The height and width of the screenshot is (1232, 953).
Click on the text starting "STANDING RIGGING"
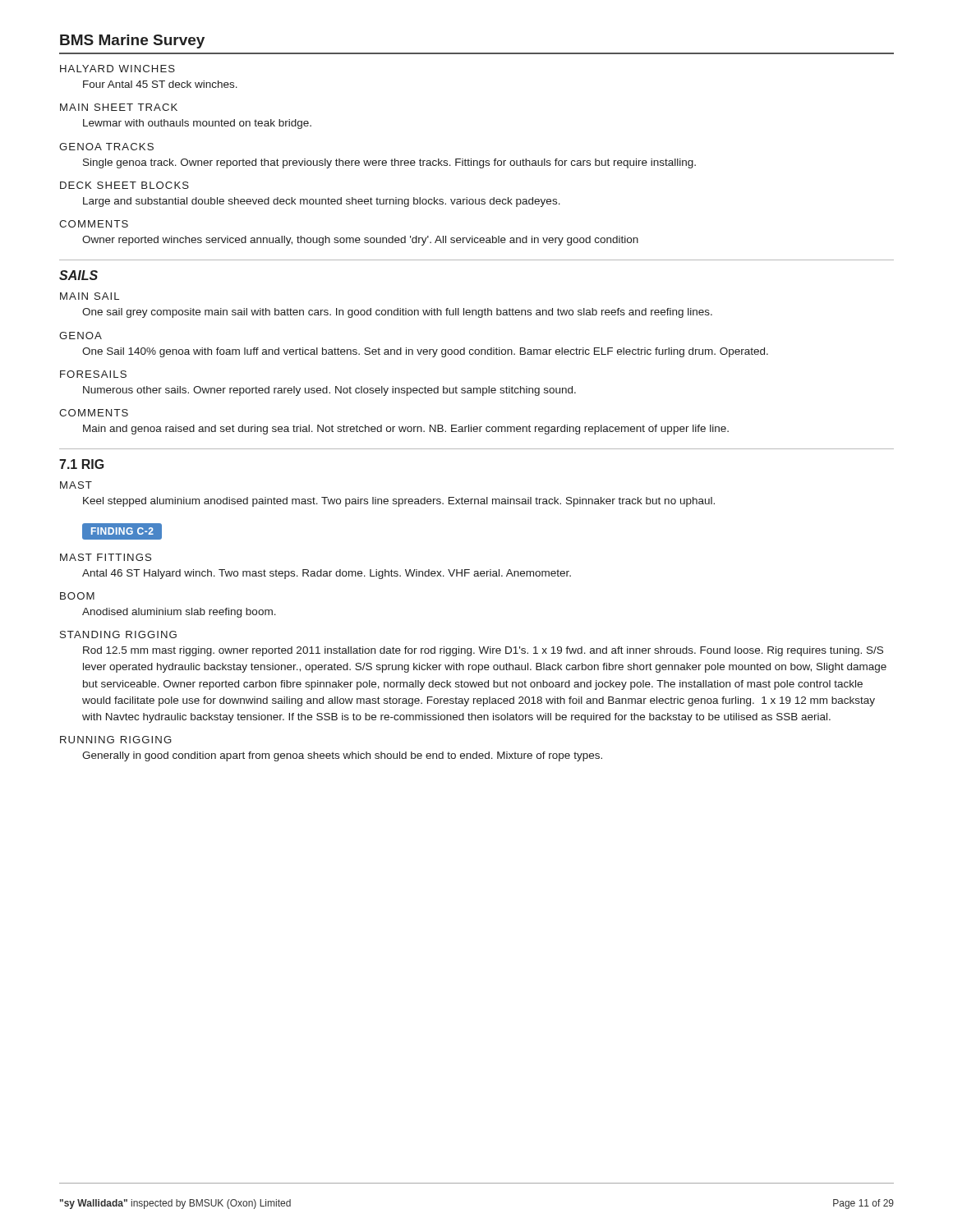119,634
